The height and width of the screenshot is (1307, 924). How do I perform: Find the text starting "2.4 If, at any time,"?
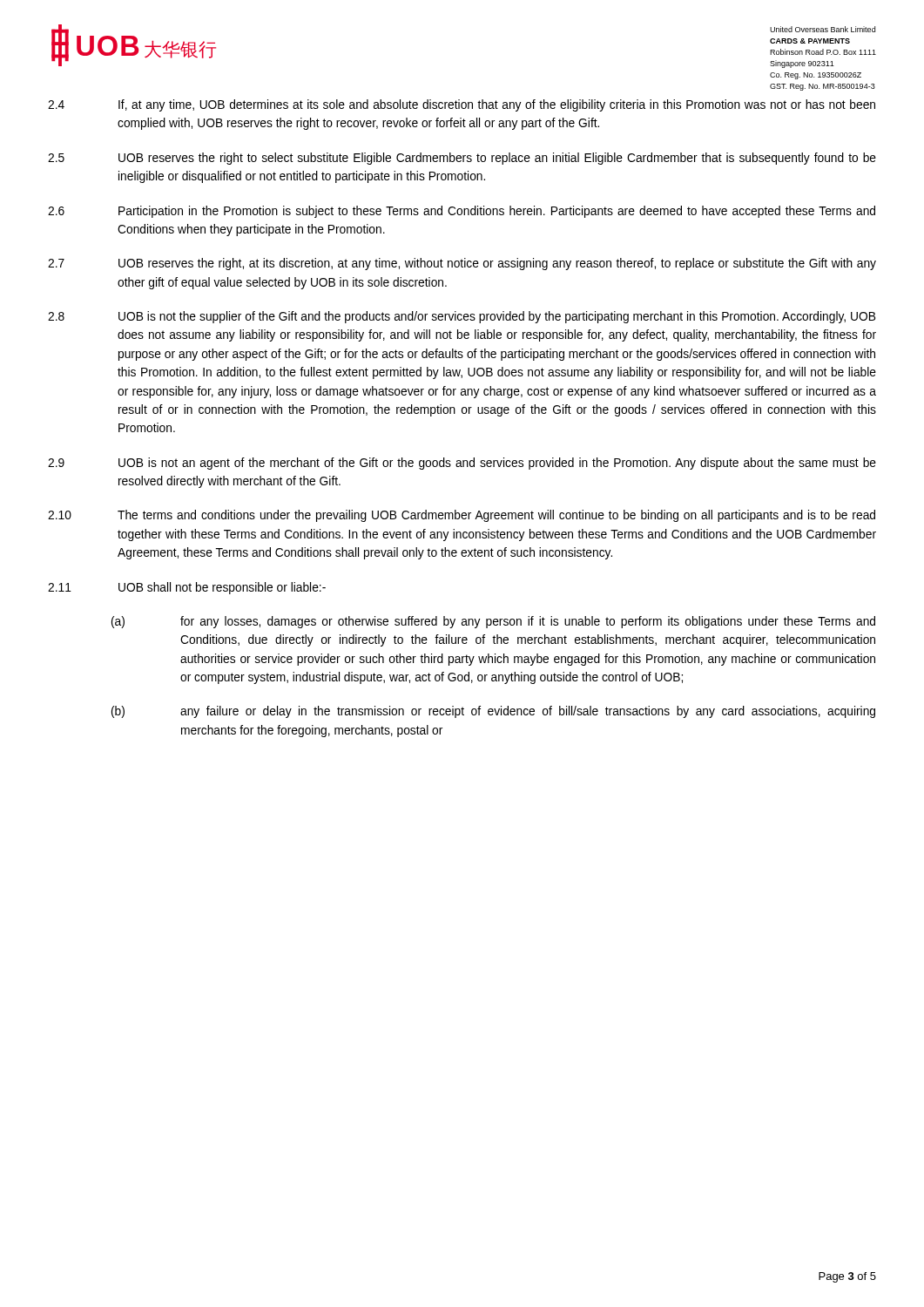(x=462, y=114)
